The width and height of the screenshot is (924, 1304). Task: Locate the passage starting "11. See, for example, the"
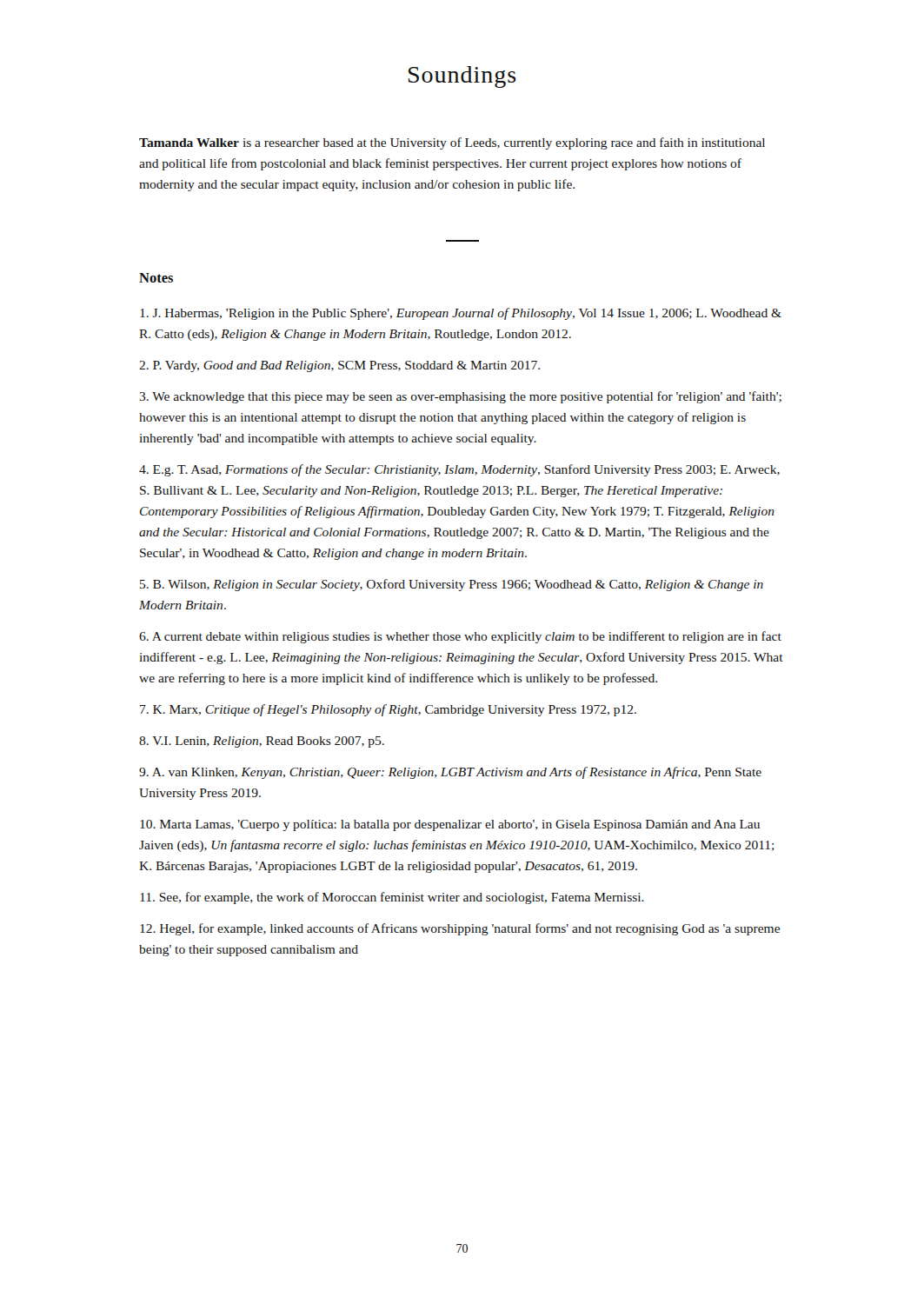(392, 897)
